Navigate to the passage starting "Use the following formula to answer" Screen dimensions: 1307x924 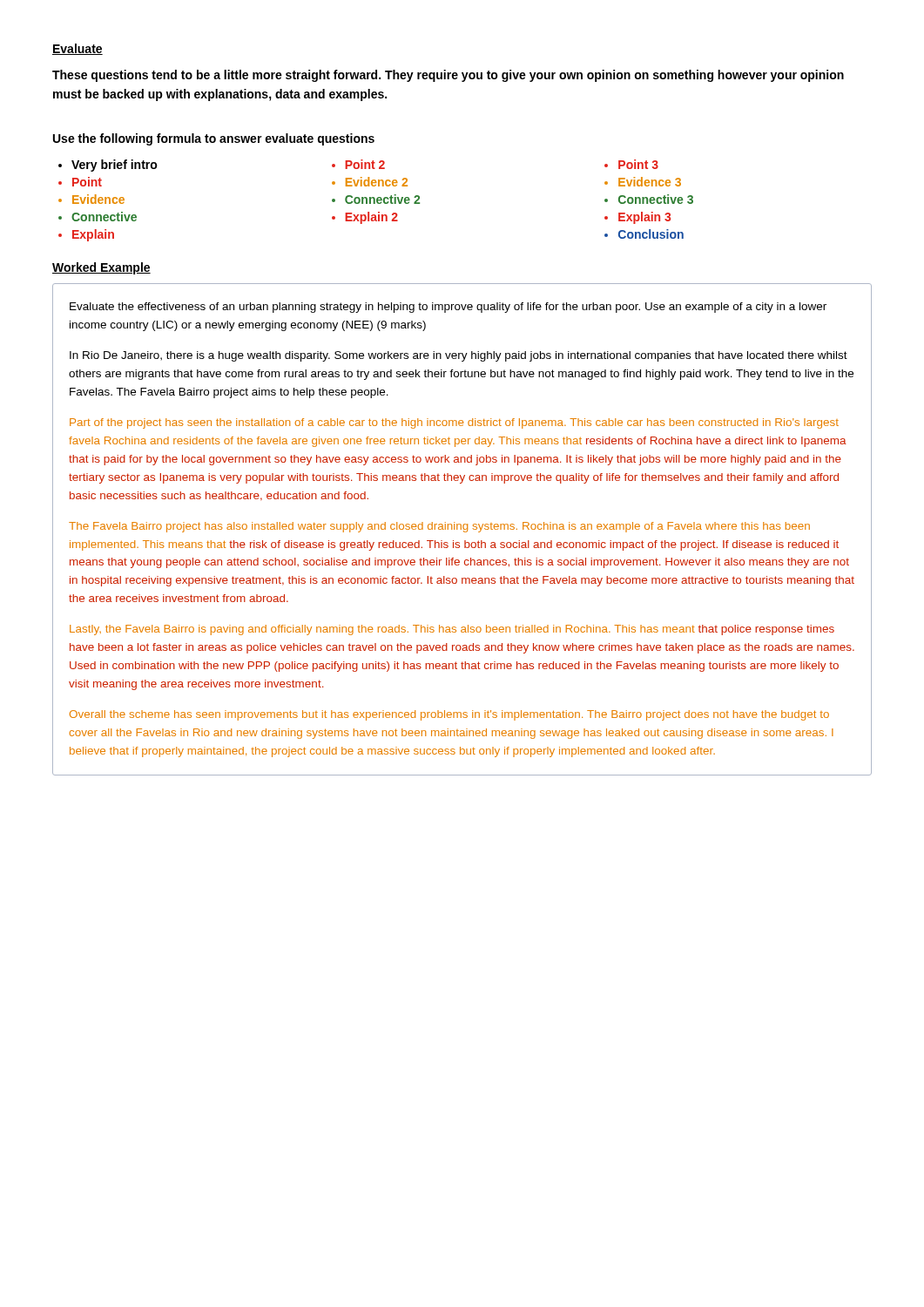coord(214,139)
